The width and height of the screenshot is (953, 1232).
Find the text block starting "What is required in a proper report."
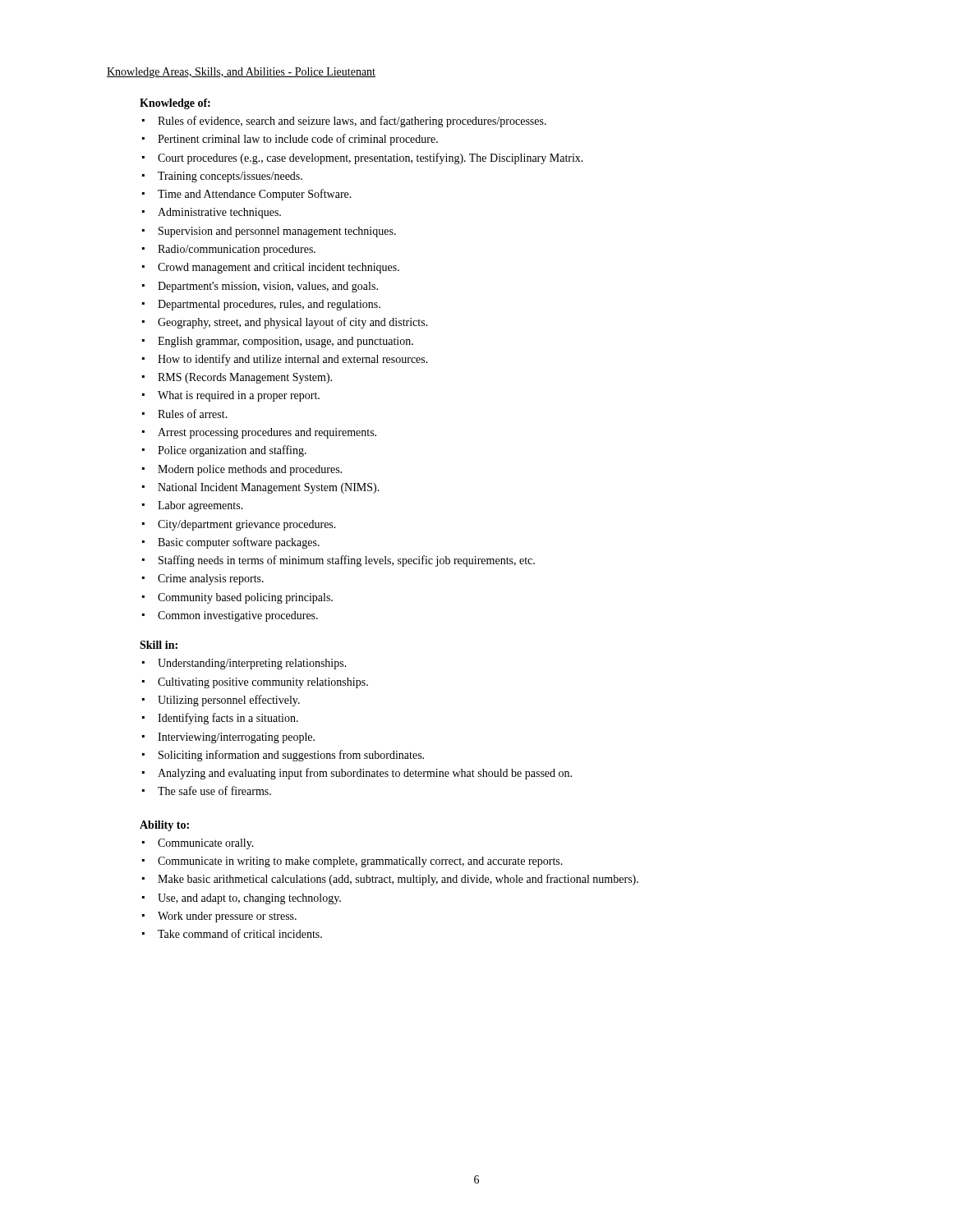239,396
